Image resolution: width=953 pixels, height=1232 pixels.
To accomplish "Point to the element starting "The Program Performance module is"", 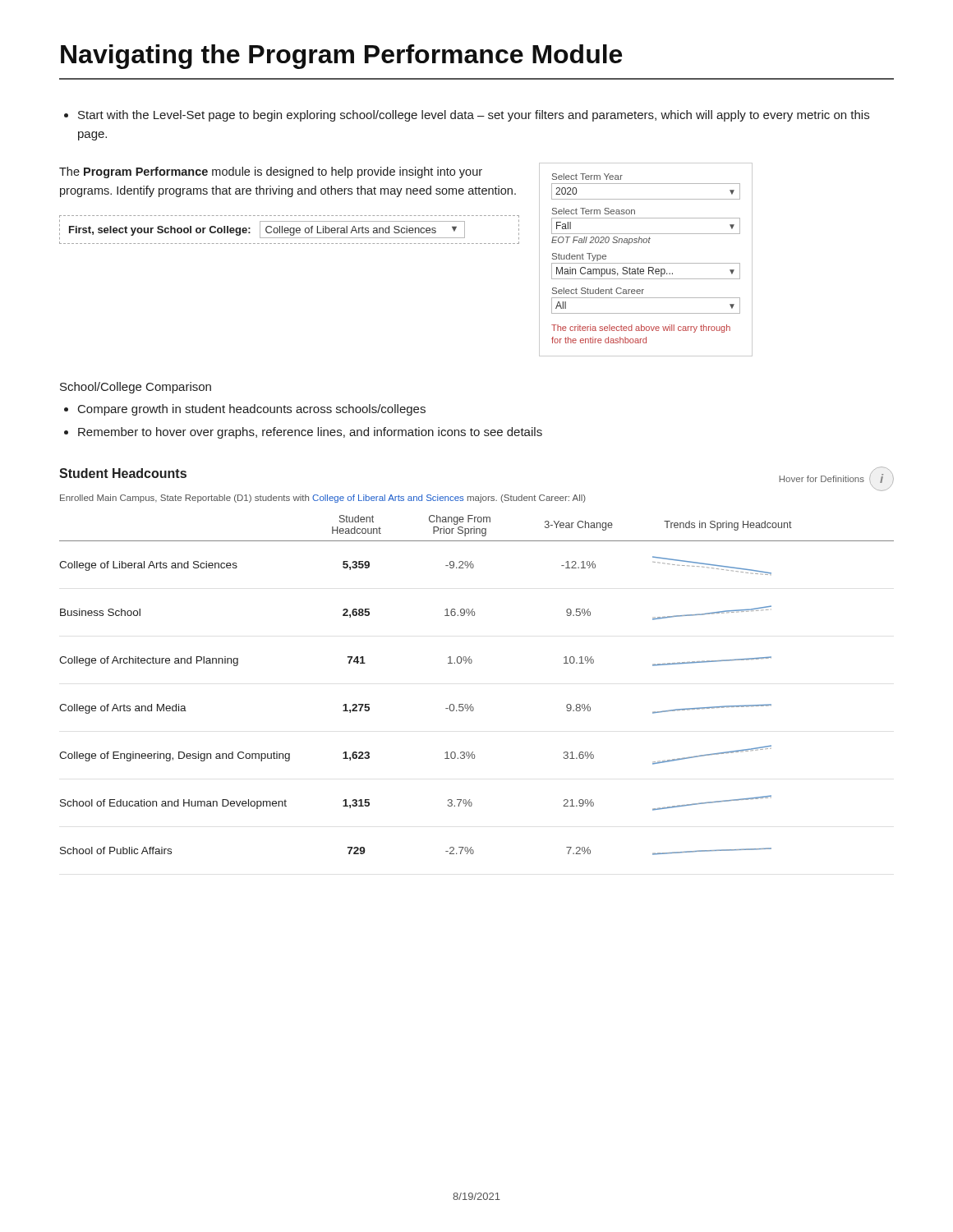I will pyautogui.click(x=288, y=181).
